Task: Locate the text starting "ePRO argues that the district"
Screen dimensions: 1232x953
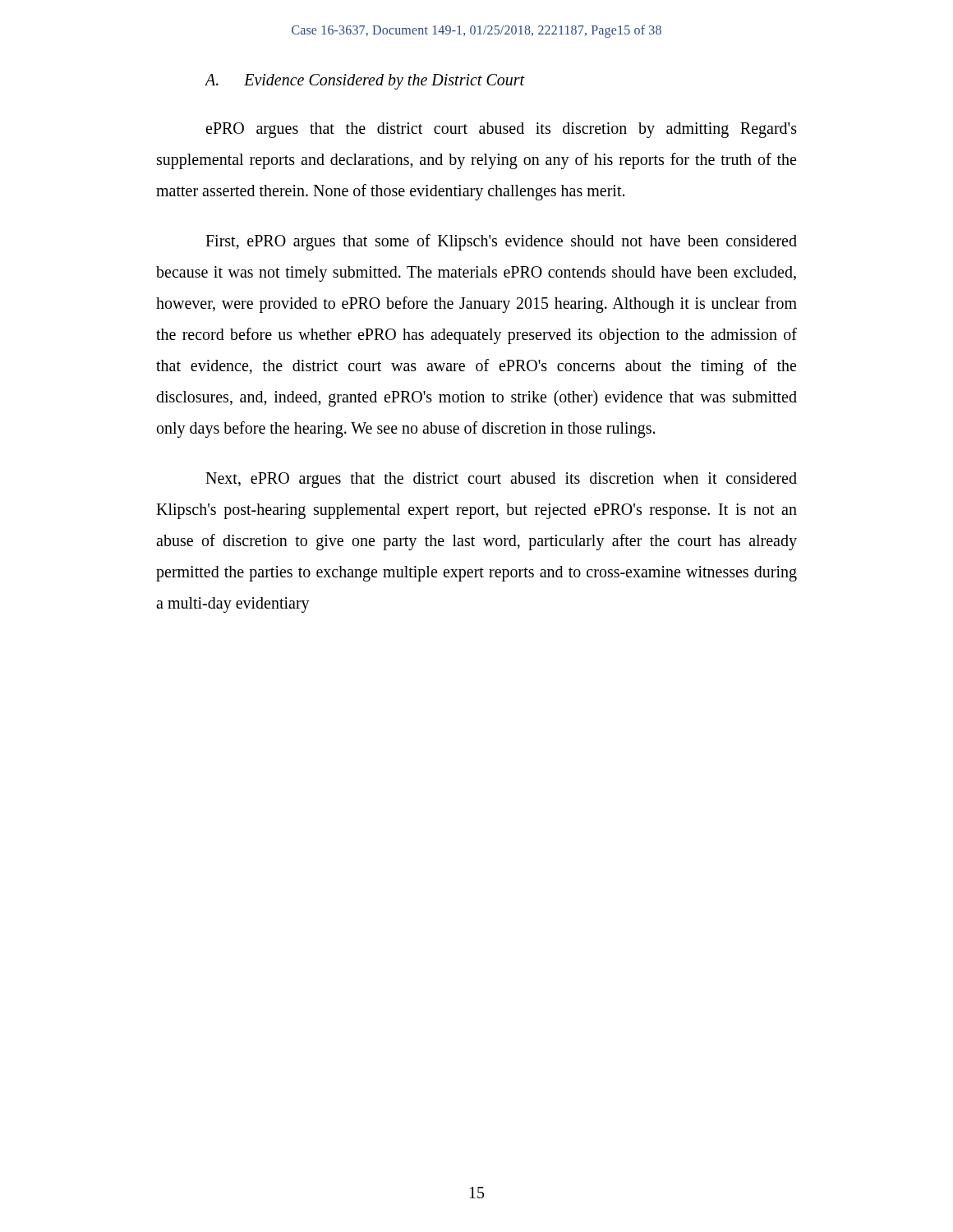Action: pos(476,159)
